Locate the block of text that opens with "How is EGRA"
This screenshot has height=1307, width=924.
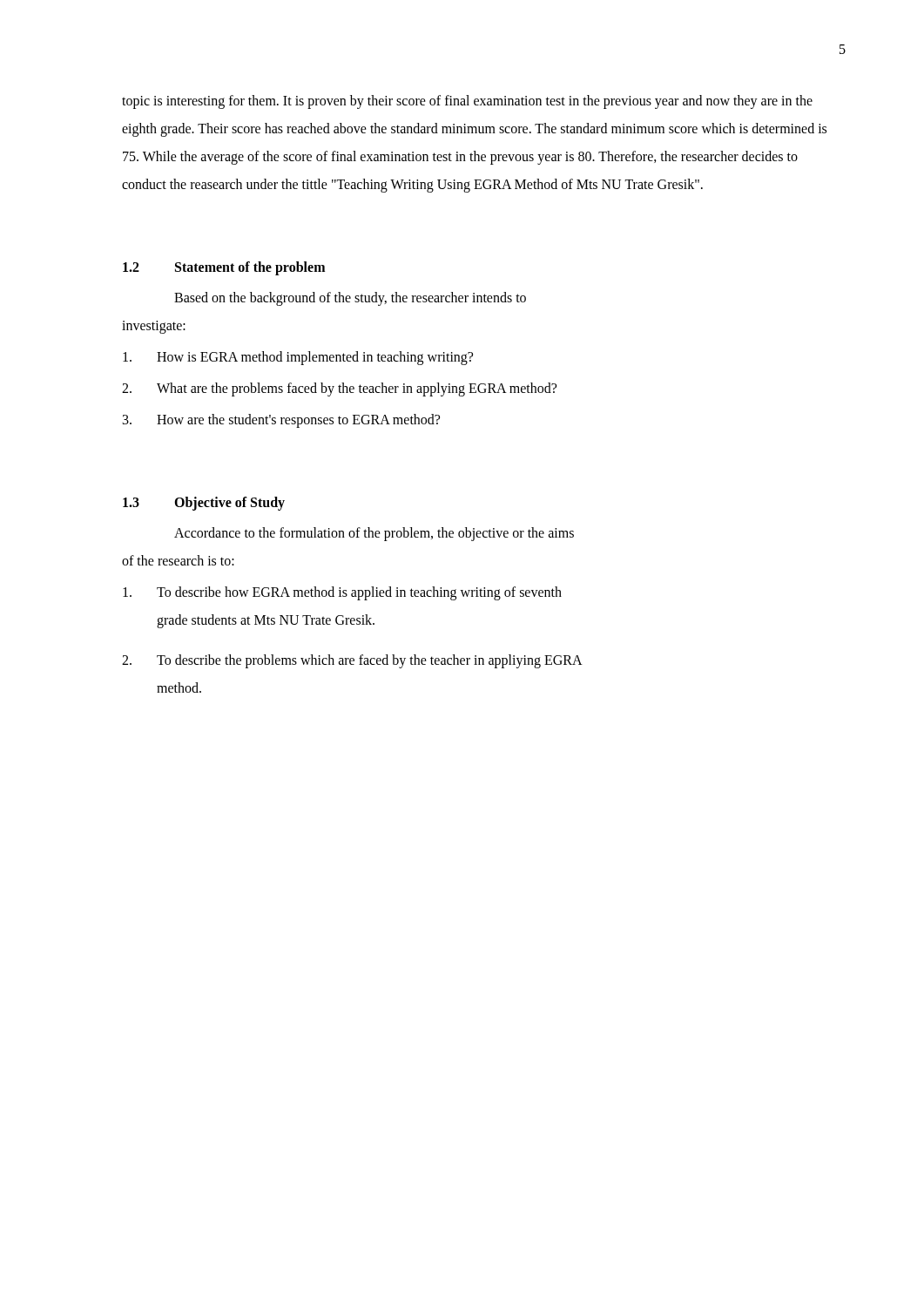tap(475, 357)
